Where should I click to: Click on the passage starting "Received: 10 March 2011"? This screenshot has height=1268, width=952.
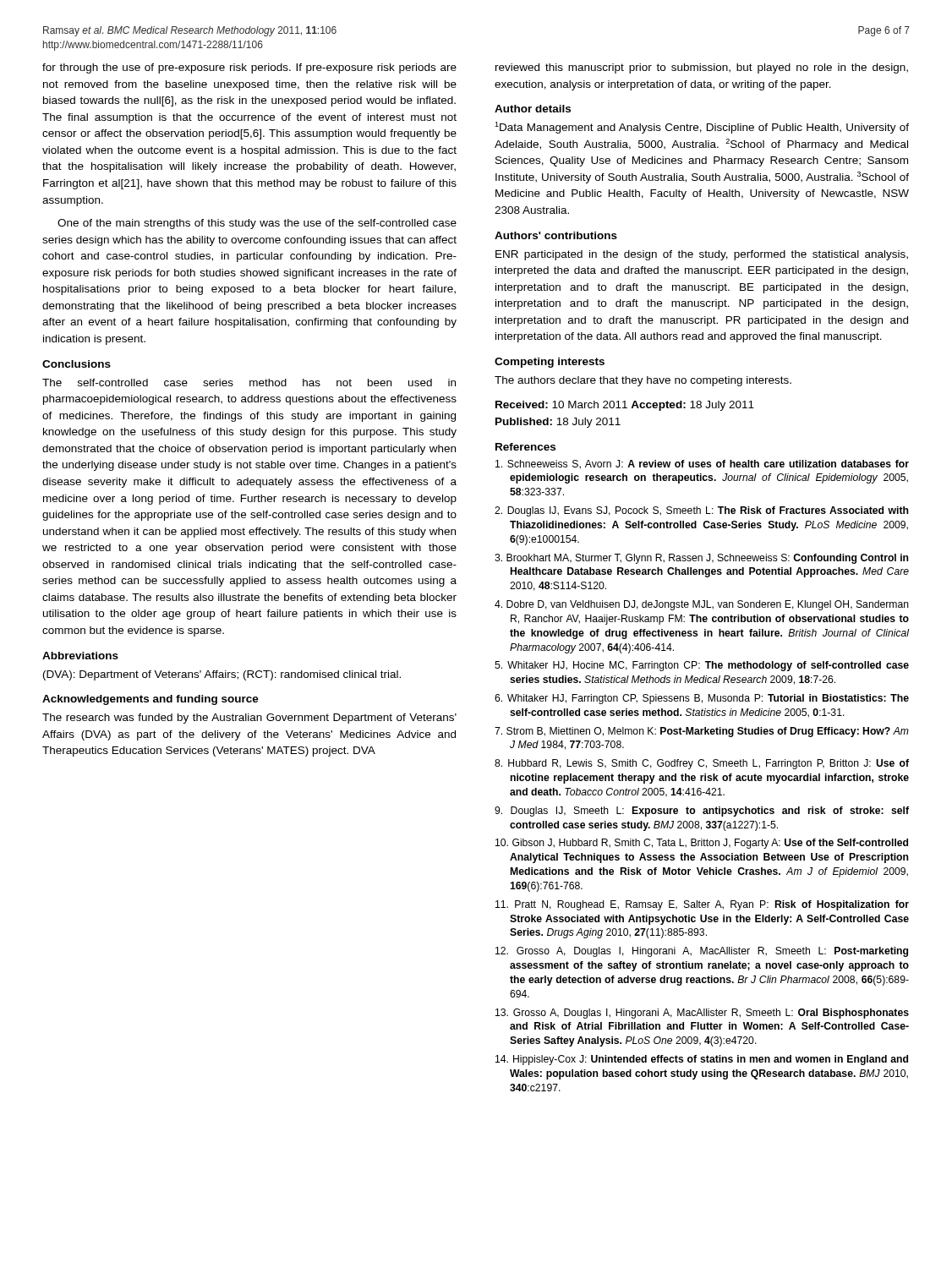(702, 413)
